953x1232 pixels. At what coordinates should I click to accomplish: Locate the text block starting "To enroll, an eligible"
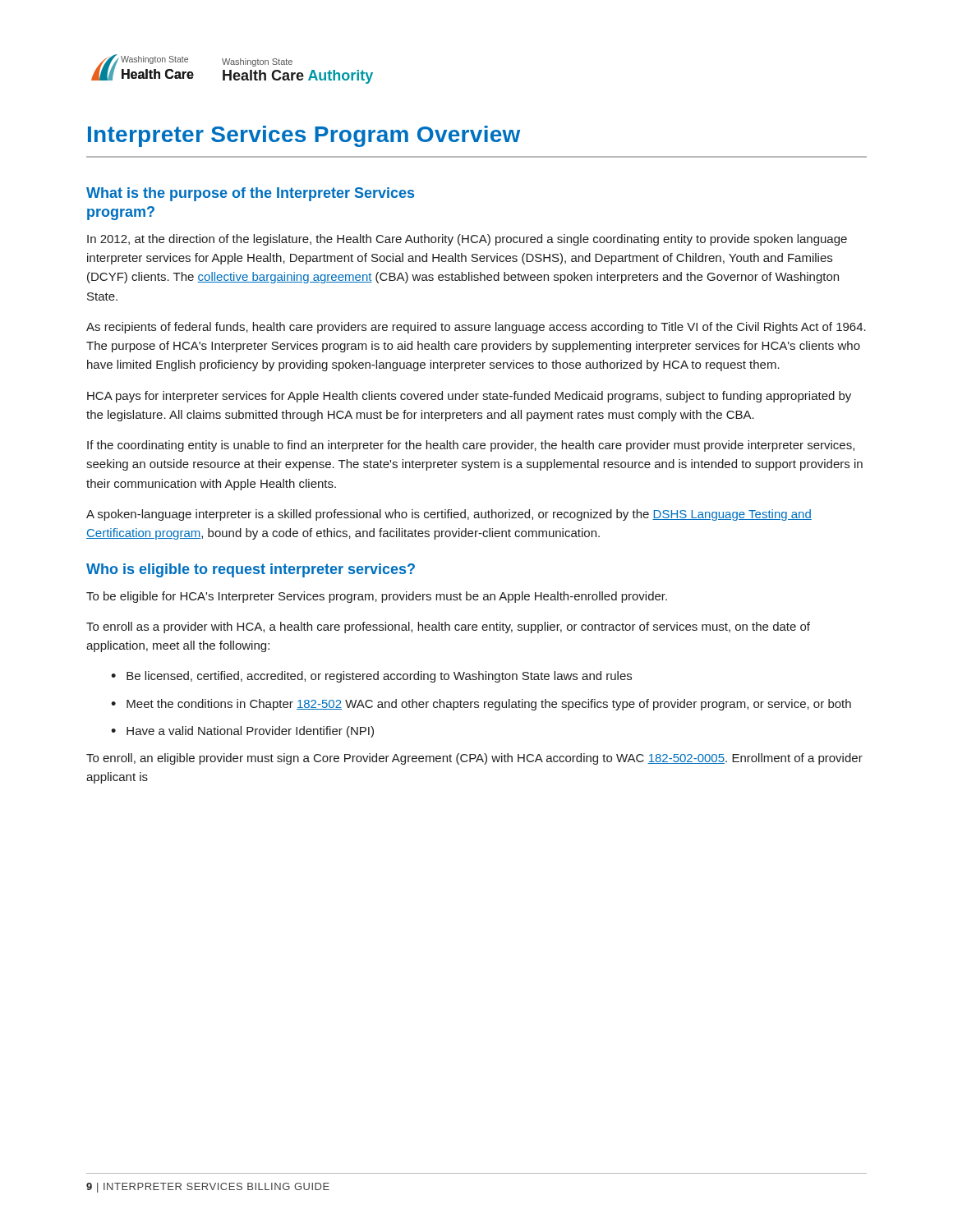(x=474, y=767)
